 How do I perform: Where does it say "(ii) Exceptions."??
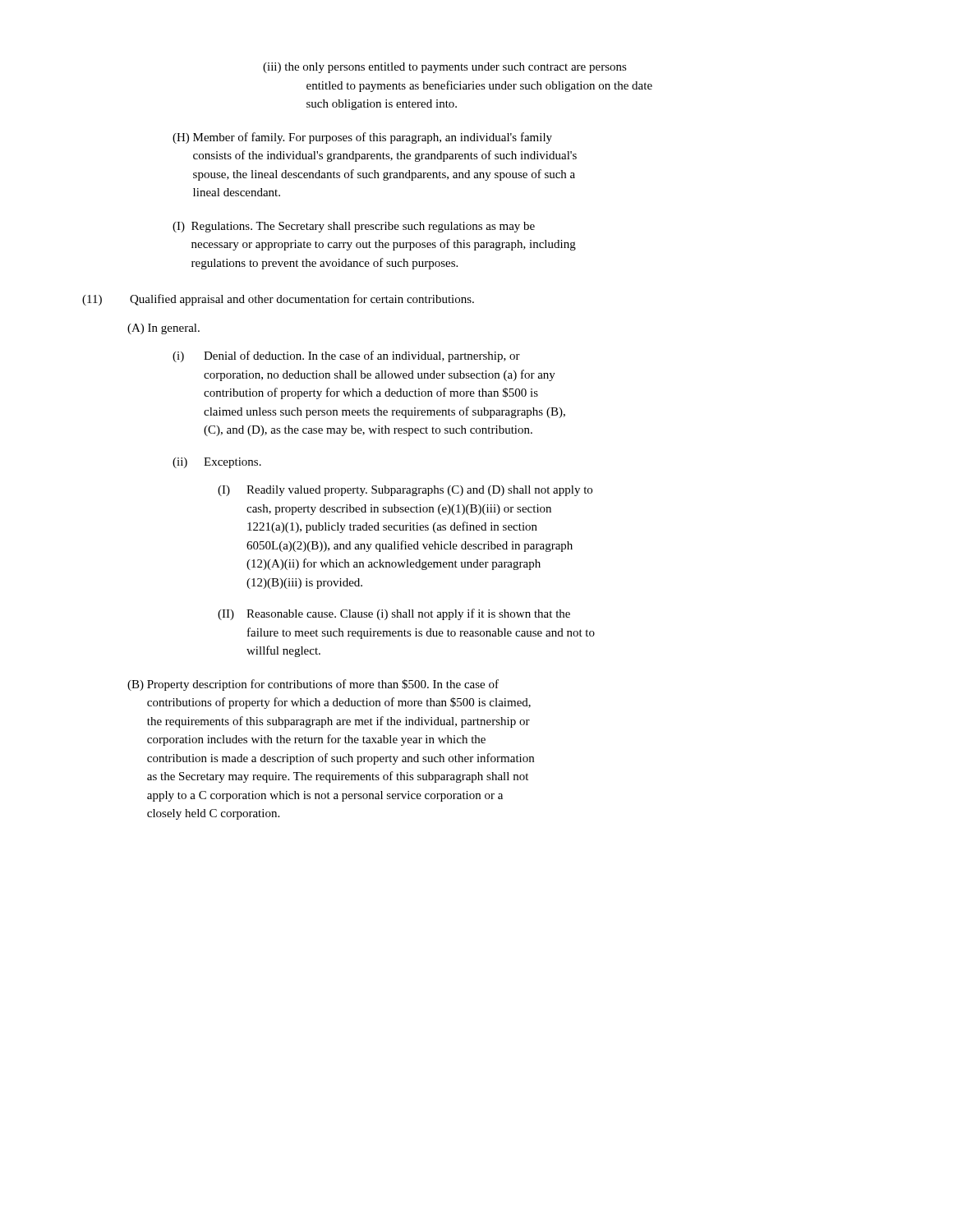pyautogui.click(x=217, y=463)
